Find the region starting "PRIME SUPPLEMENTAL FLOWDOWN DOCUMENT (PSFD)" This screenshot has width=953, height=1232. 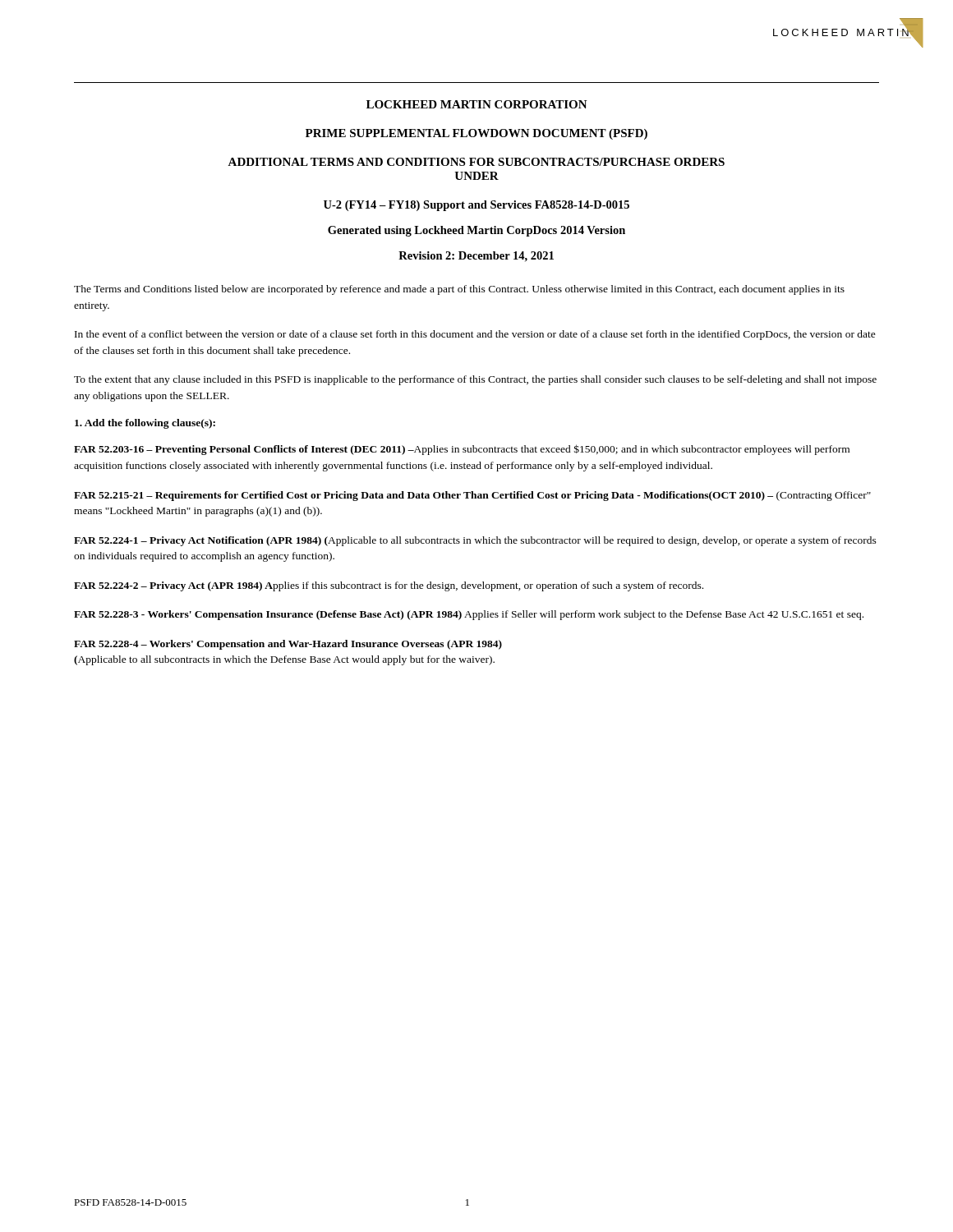point(476,133)
